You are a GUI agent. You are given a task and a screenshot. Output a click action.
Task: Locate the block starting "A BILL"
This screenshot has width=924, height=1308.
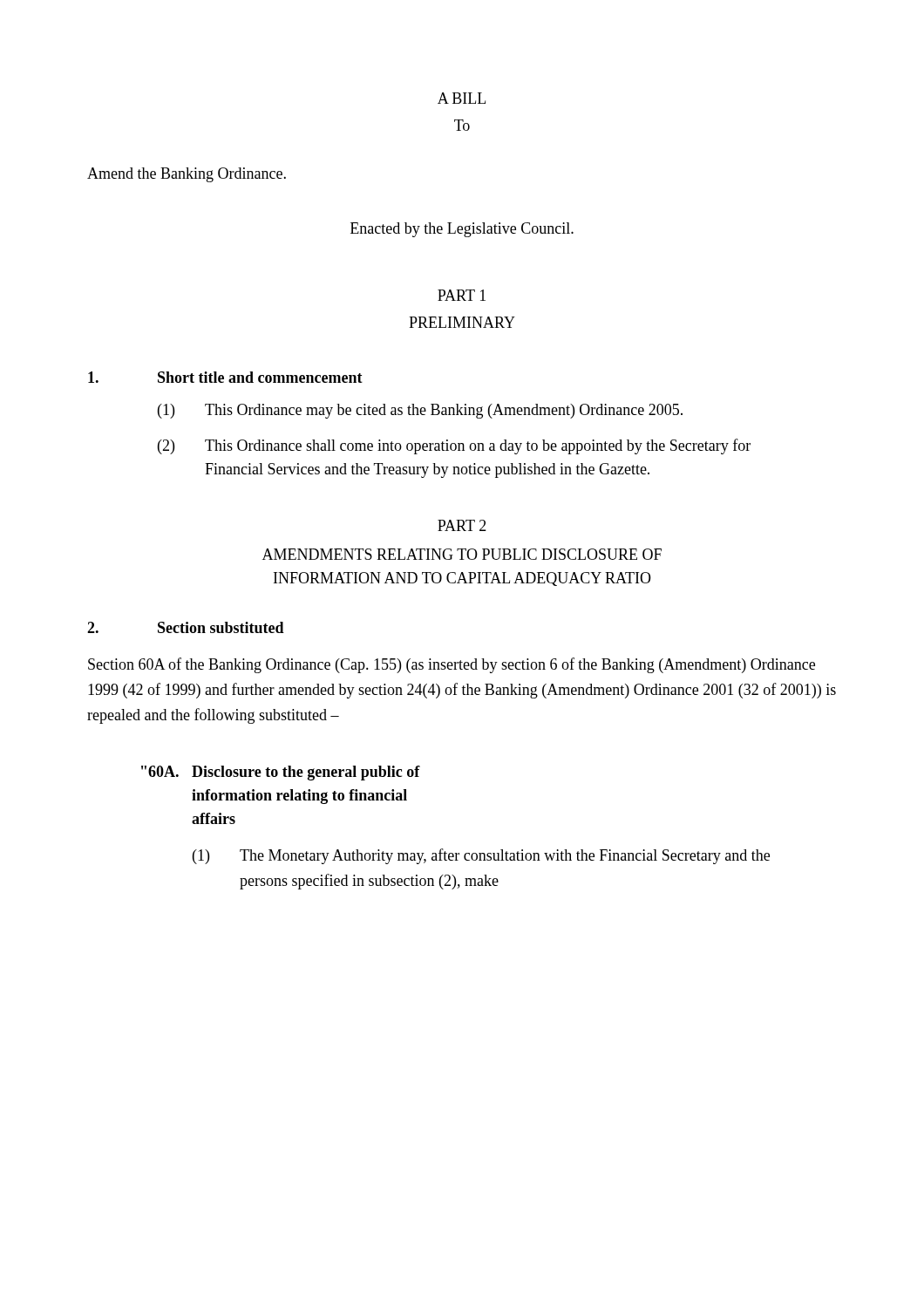coord(462,99)
